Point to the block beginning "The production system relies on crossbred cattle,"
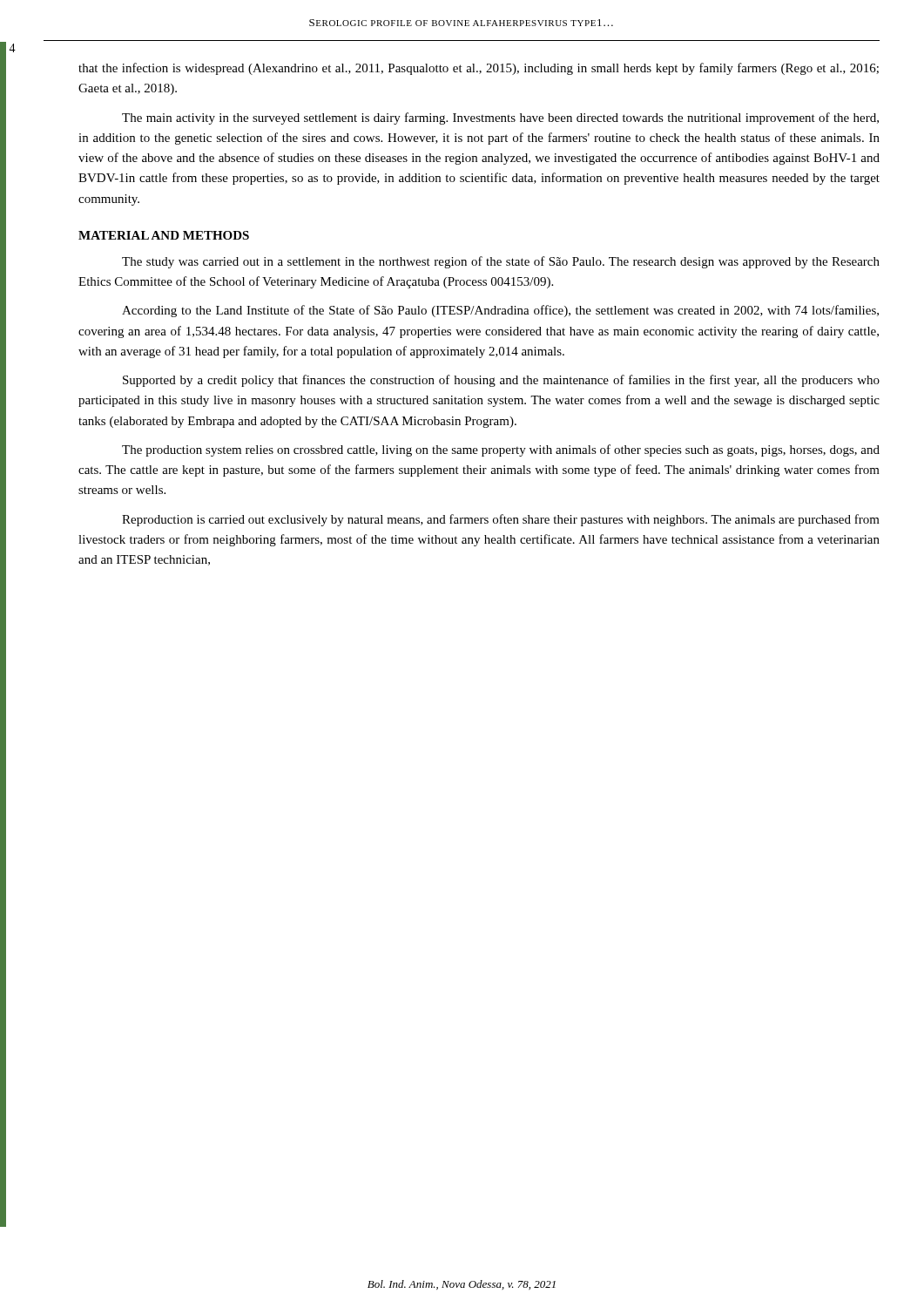 [479, 470]
